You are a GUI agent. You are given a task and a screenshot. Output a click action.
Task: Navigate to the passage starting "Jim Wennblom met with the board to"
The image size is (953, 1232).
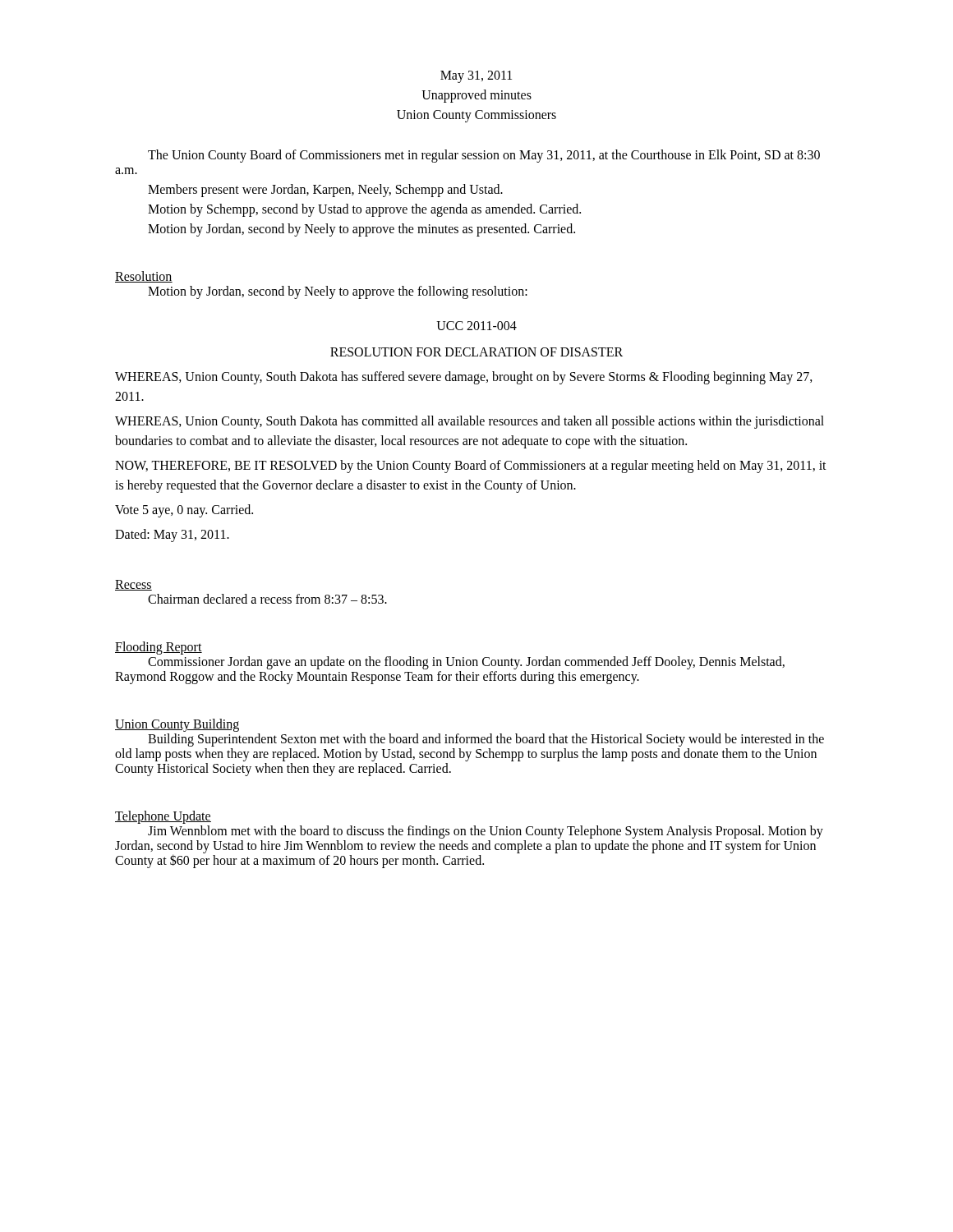476,846
